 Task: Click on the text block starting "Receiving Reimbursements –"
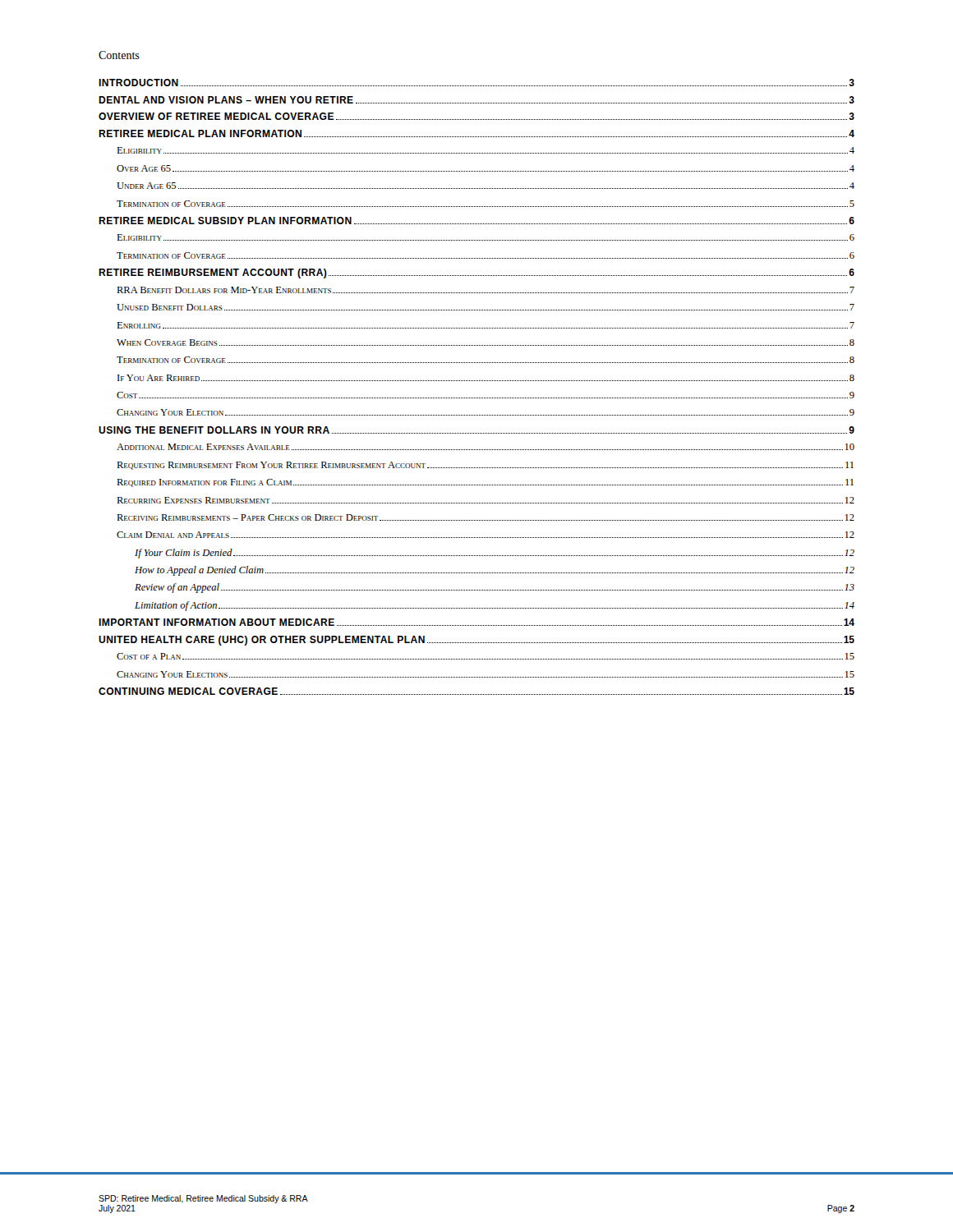click(486, 518)
